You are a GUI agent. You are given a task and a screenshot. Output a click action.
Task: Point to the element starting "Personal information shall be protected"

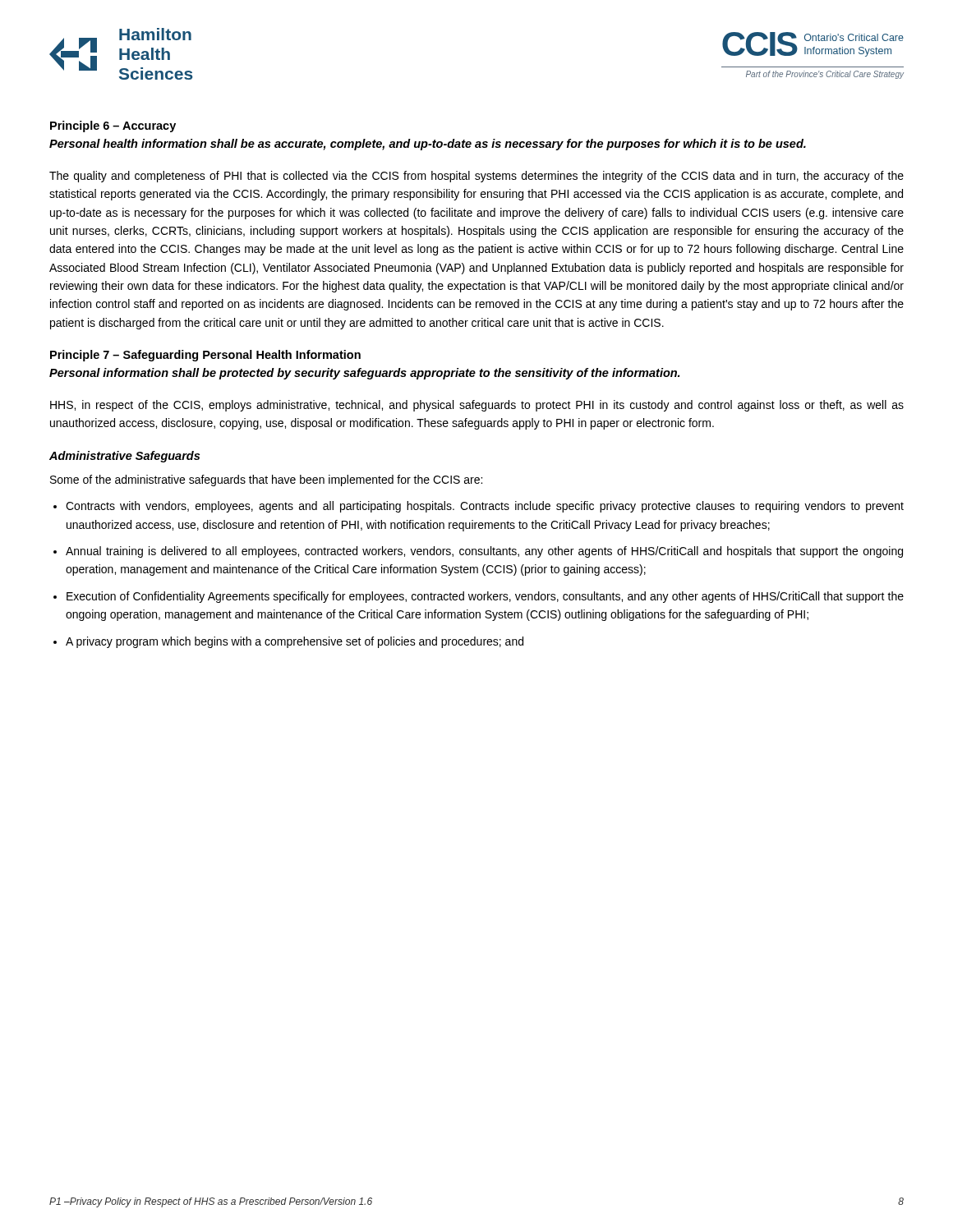point(365,373)
